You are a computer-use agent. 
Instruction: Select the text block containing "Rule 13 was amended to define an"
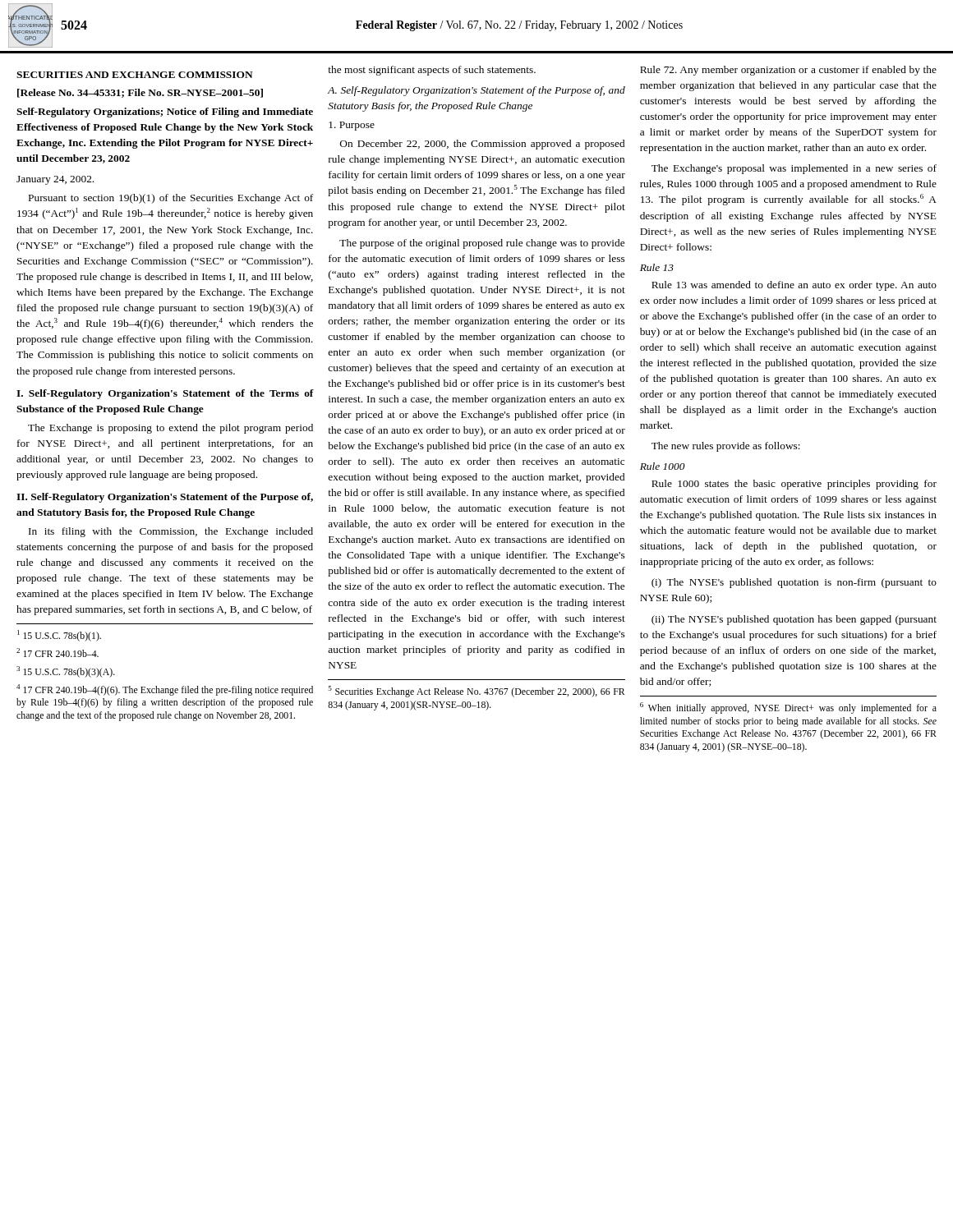point(788,365)
